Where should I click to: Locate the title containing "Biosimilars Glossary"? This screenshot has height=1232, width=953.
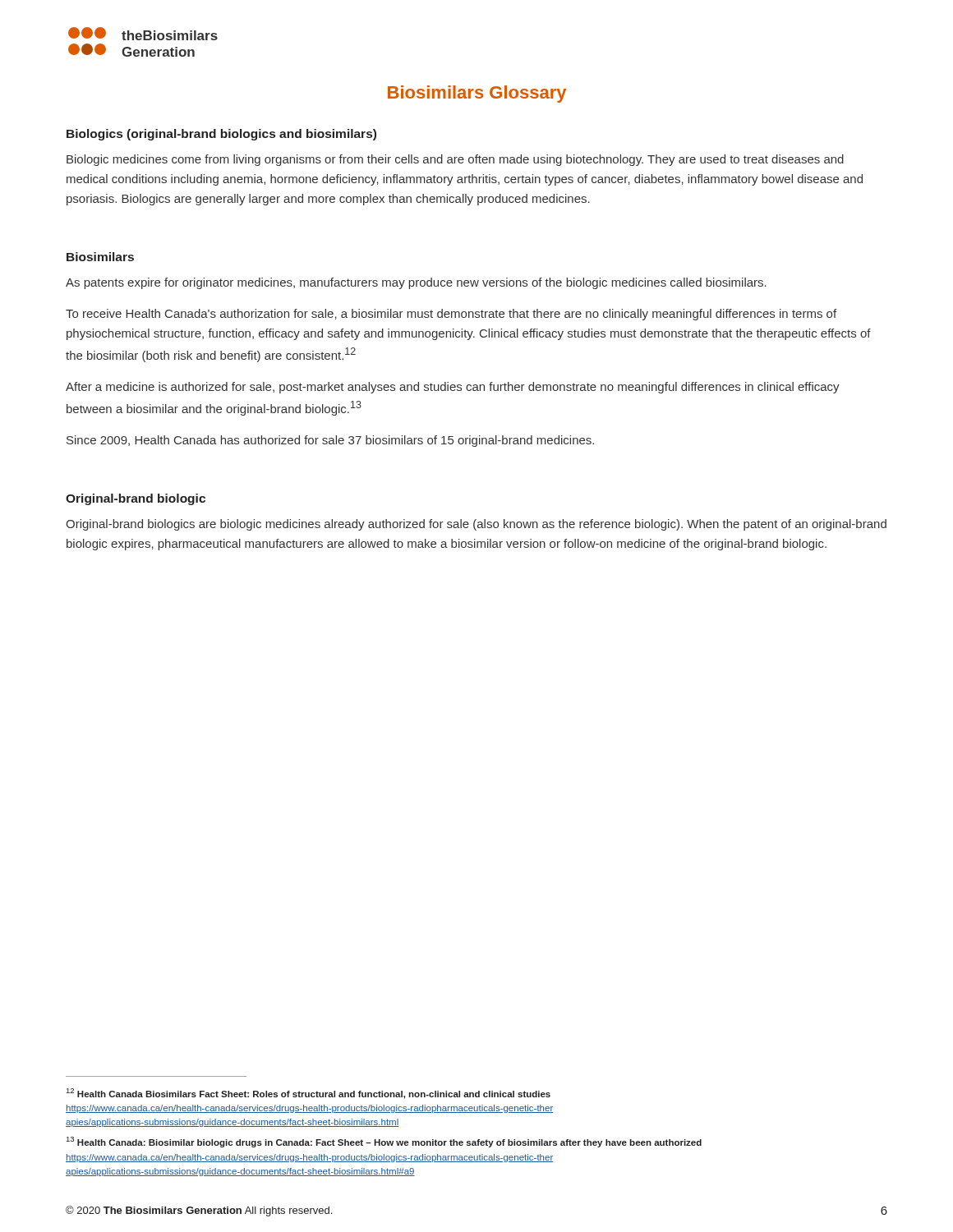[x=476, y=92]
